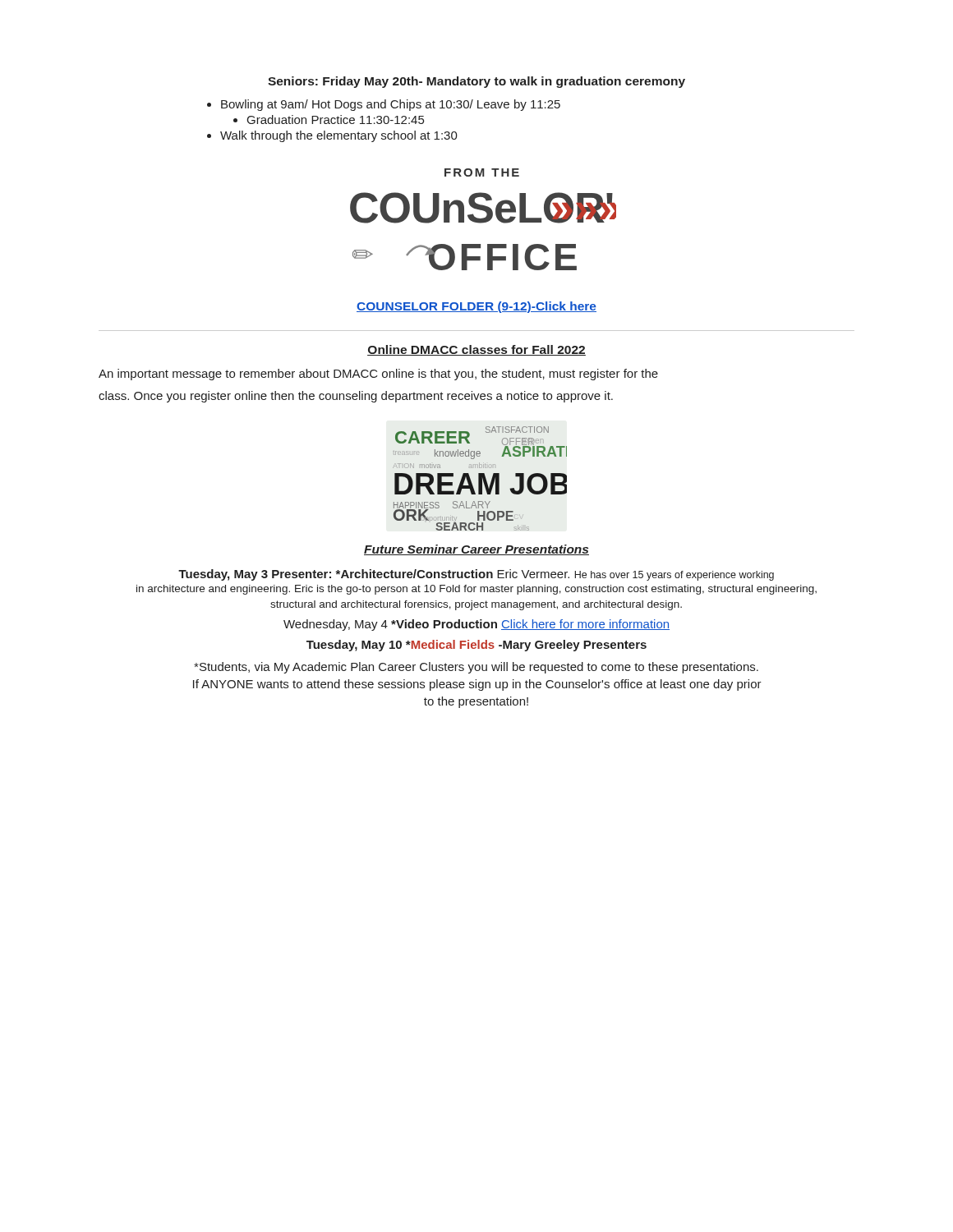Where is the passage that starts "An important message to remember about"?
The height and width of the screenshot is (1232, 953).
point(378,373)
